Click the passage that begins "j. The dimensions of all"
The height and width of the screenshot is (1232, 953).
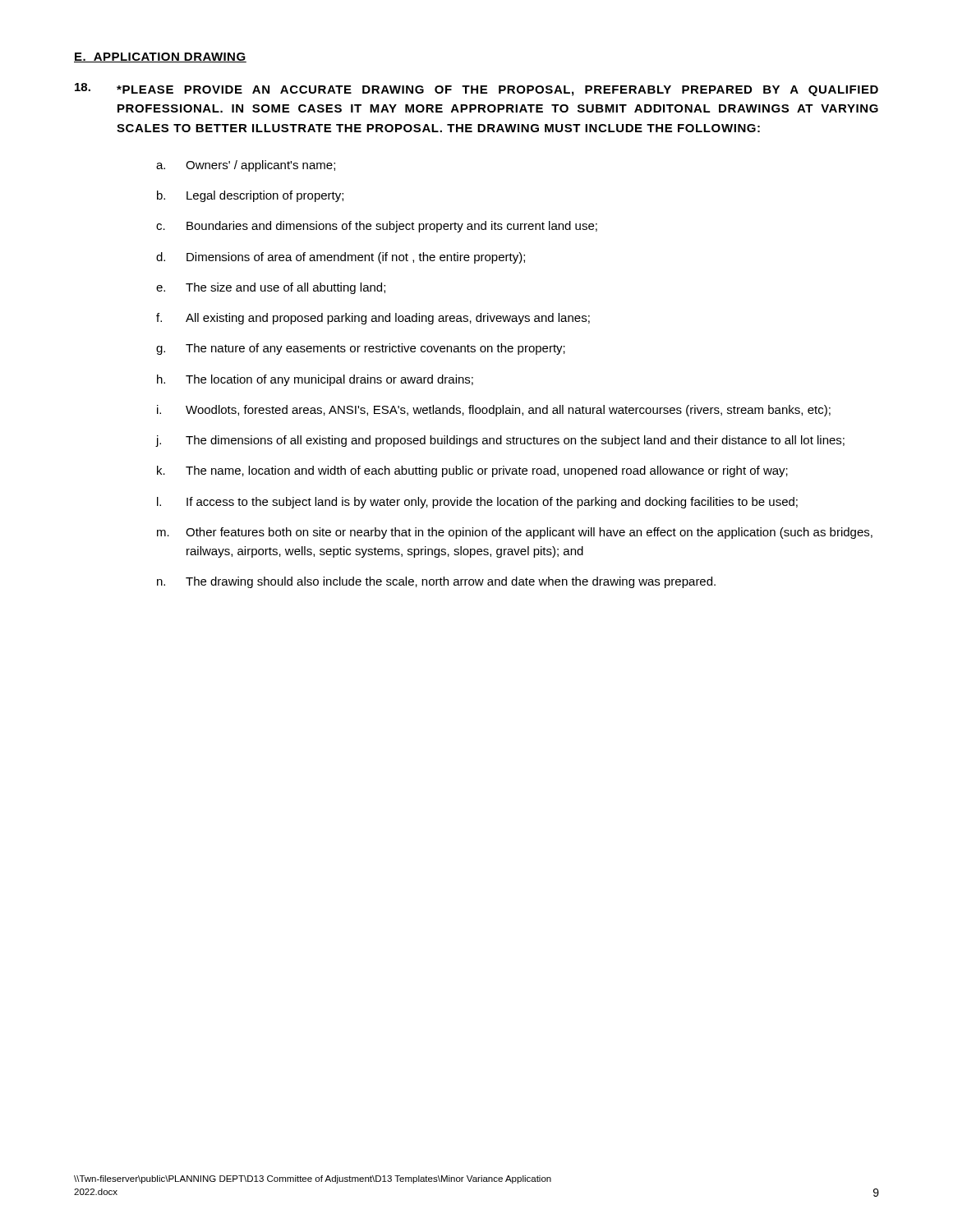click(x=518, y=440)
